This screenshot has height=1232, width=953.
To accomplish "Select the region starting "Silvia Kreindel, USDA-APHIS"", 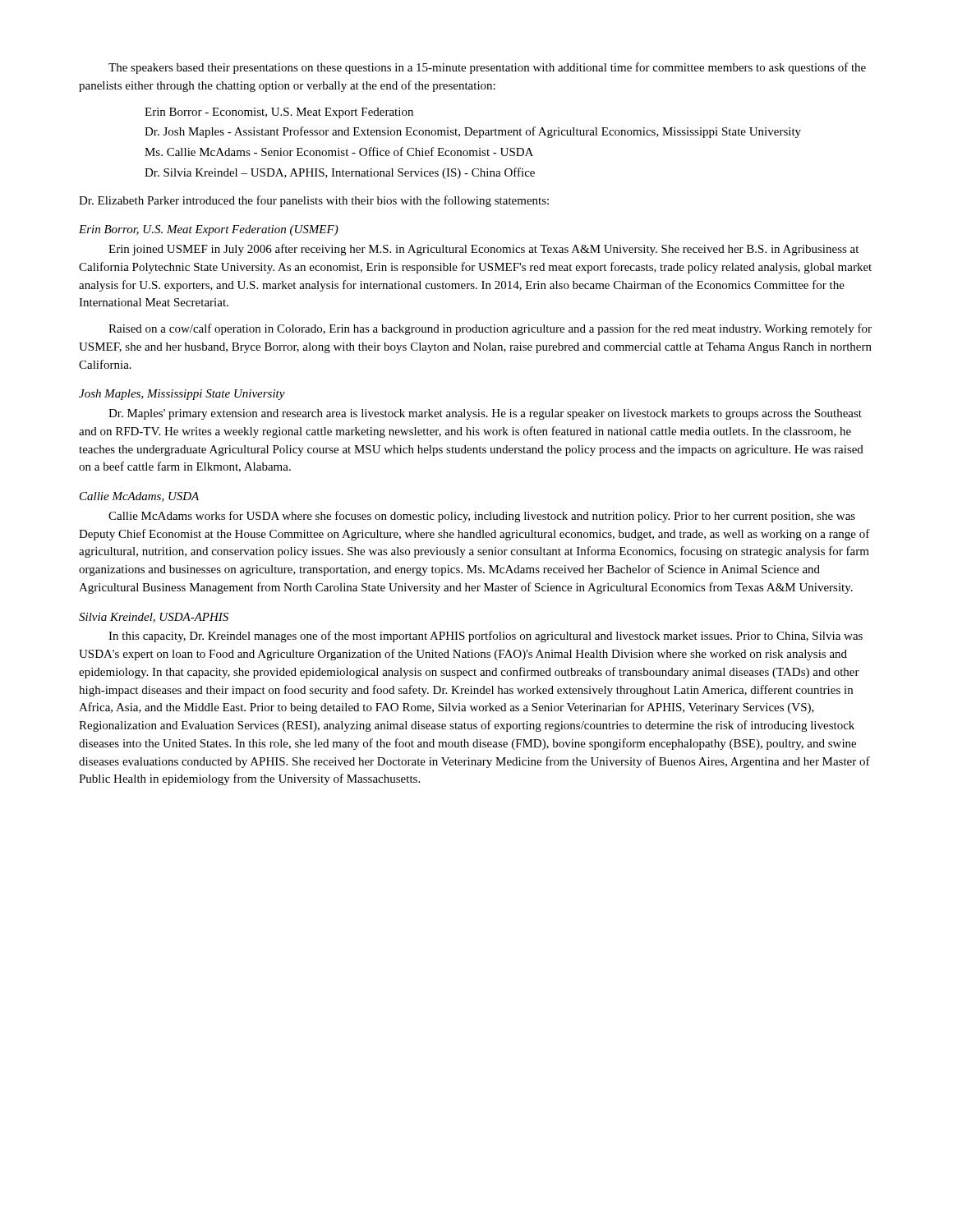I will click(x=154, y=618).
